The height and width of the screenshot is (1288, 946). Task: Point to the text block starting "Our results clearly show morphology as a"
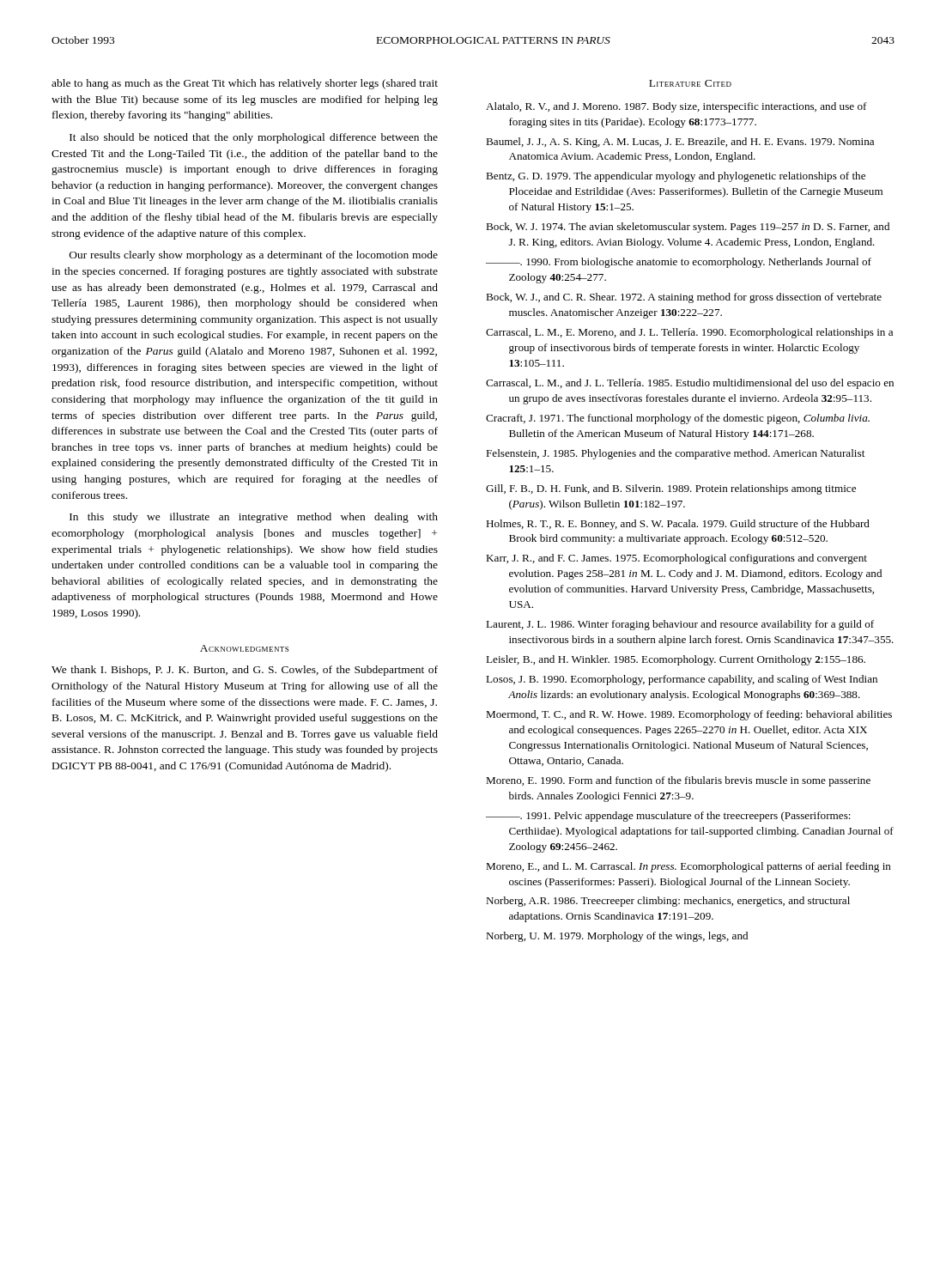245,375
